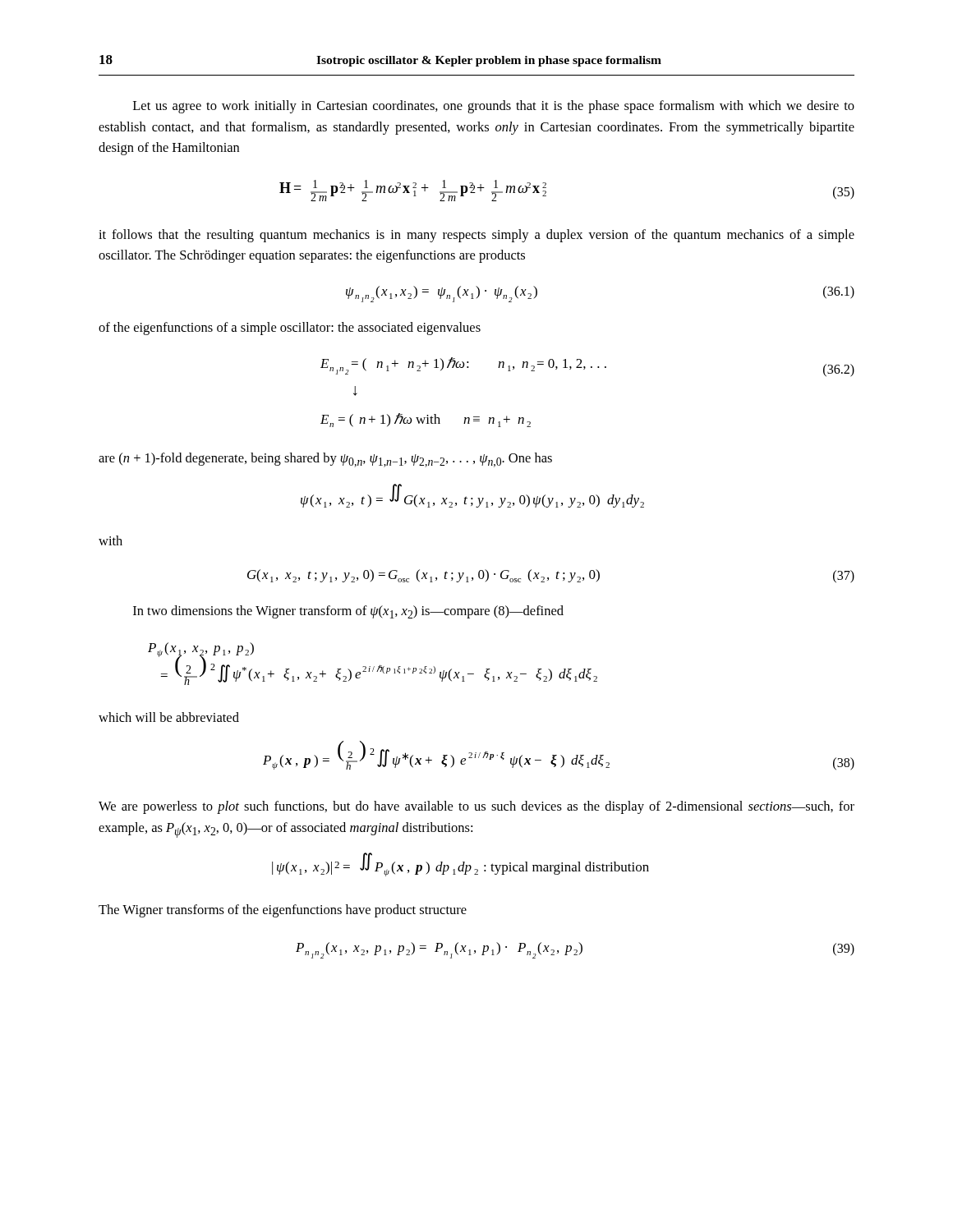The image size is (953, 1232).
Task: Where is the passage that starts "of the eigenfunctions"?
Action: click(x=290, y=327)
